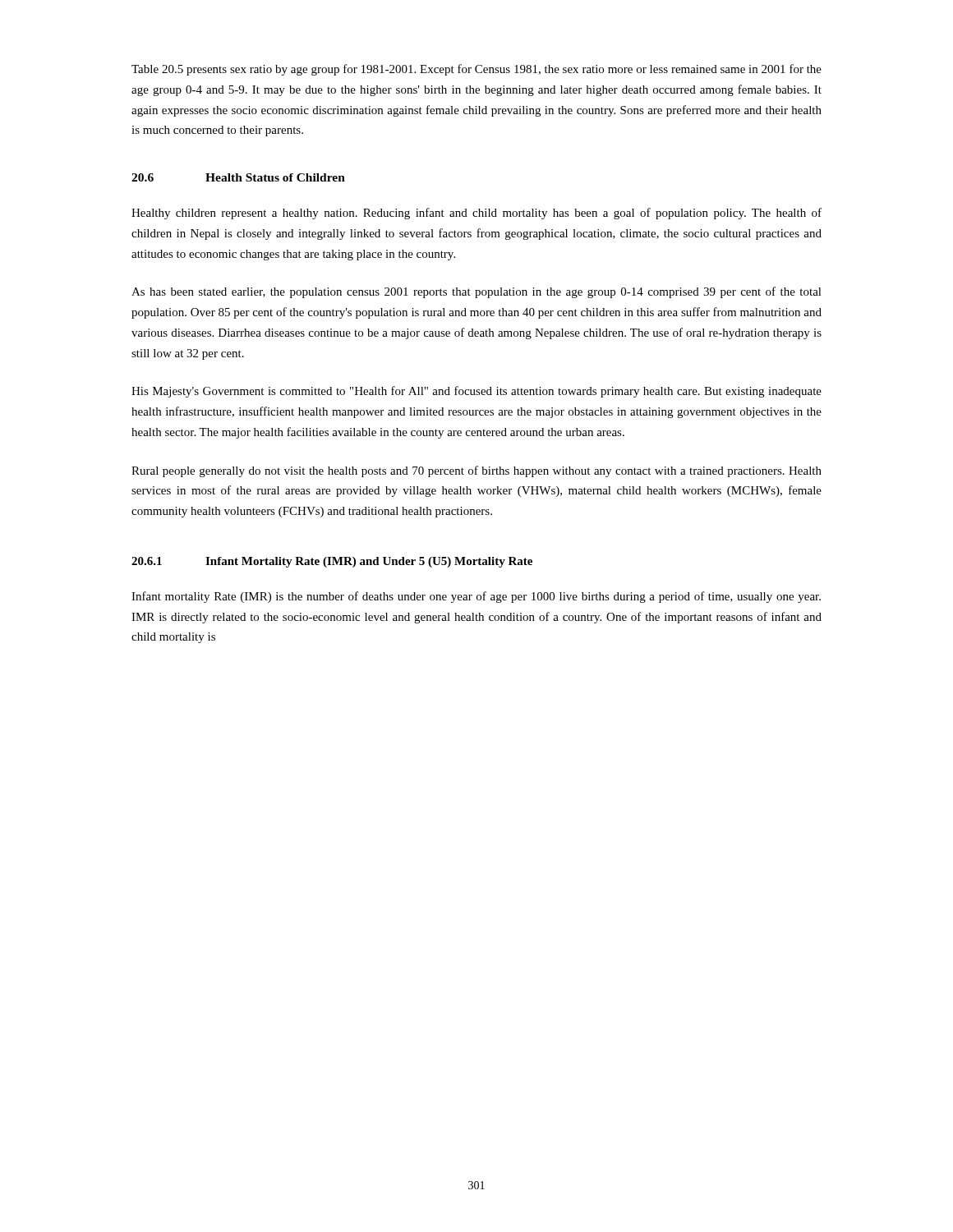Locate the text starting "Table 20.5 presents sex ratio"
This screenshot has height=1232, width=953.
pyautogui.click(x=476, y=99)
